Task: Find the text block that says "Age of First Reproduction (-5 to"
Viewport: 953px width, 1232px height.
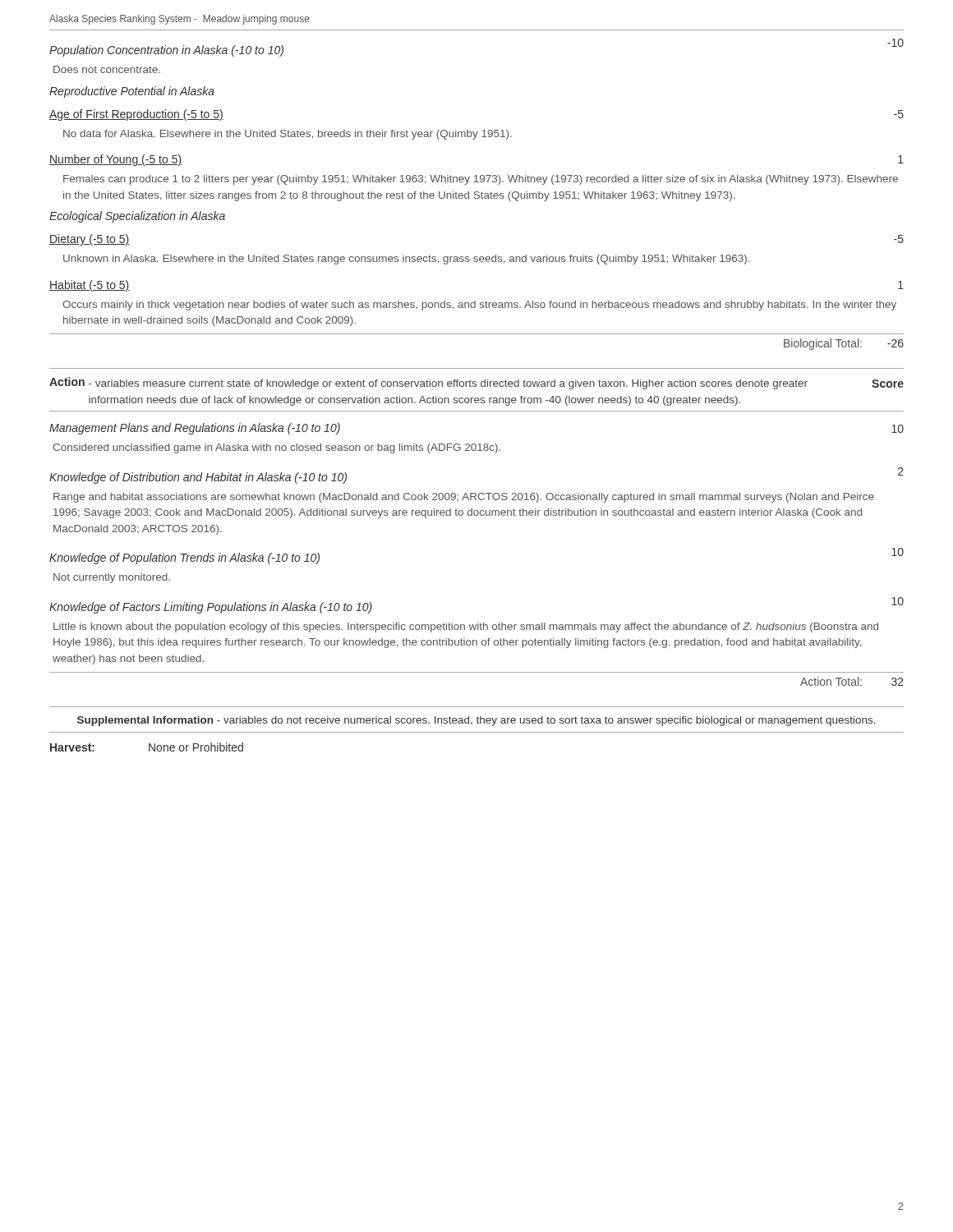Action: (136, 114)
